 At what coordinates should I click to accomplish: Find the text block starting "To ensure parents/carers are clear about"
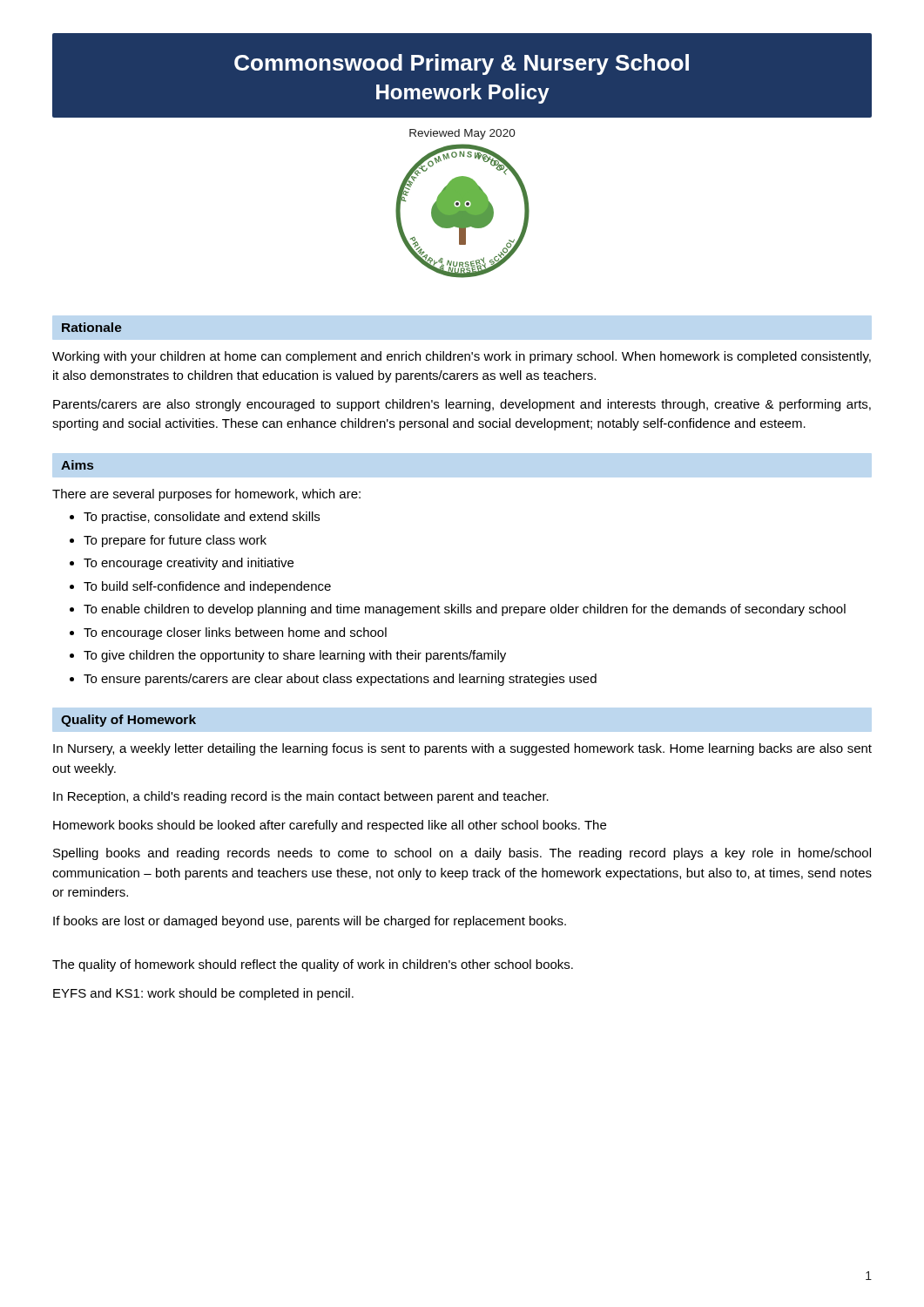pyautogui.click(x=340, y=678)
